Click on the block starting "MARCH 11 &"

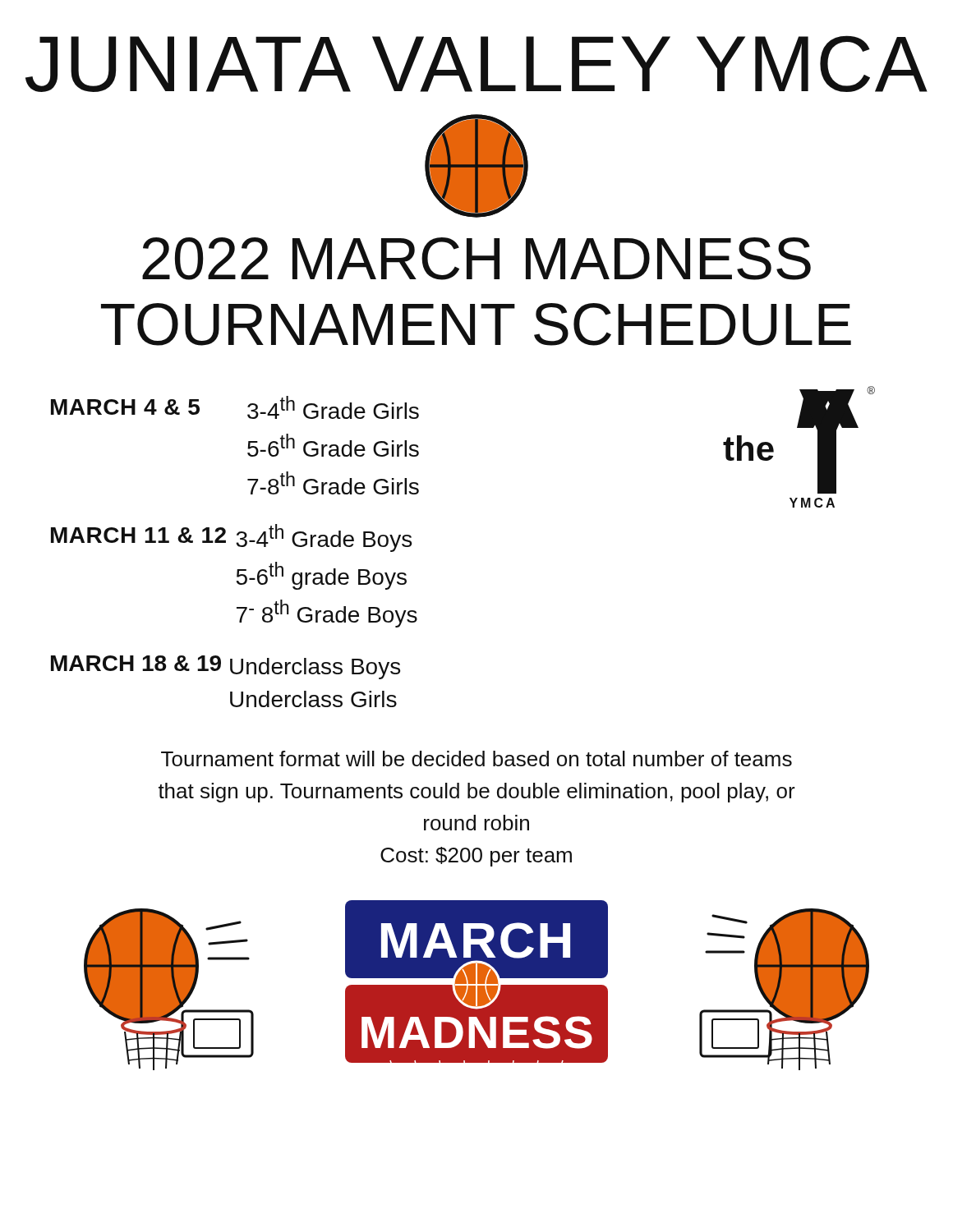pos(233,576)
